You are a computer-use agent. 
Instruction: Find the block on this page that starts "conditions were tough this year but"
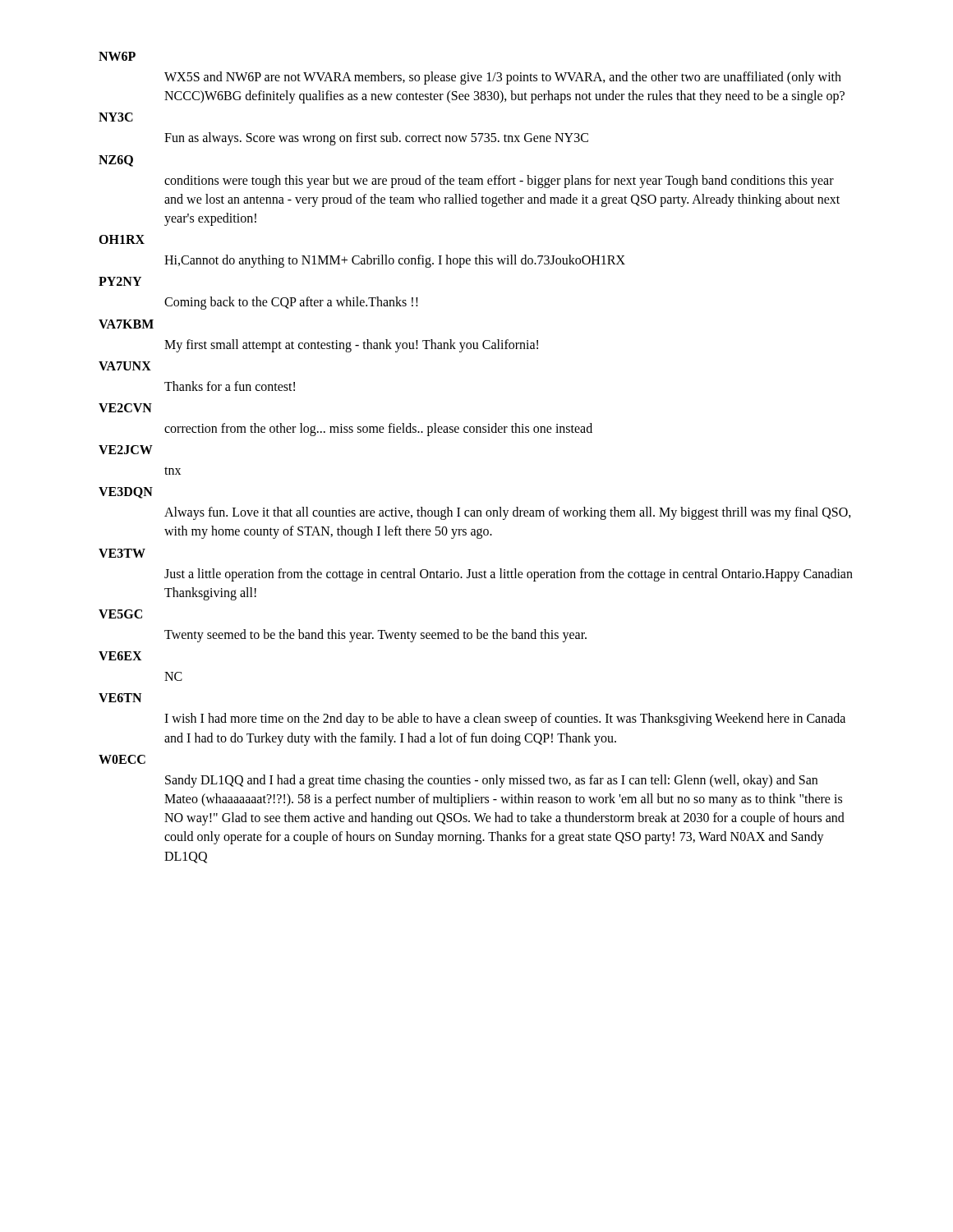tap(502, 199)
